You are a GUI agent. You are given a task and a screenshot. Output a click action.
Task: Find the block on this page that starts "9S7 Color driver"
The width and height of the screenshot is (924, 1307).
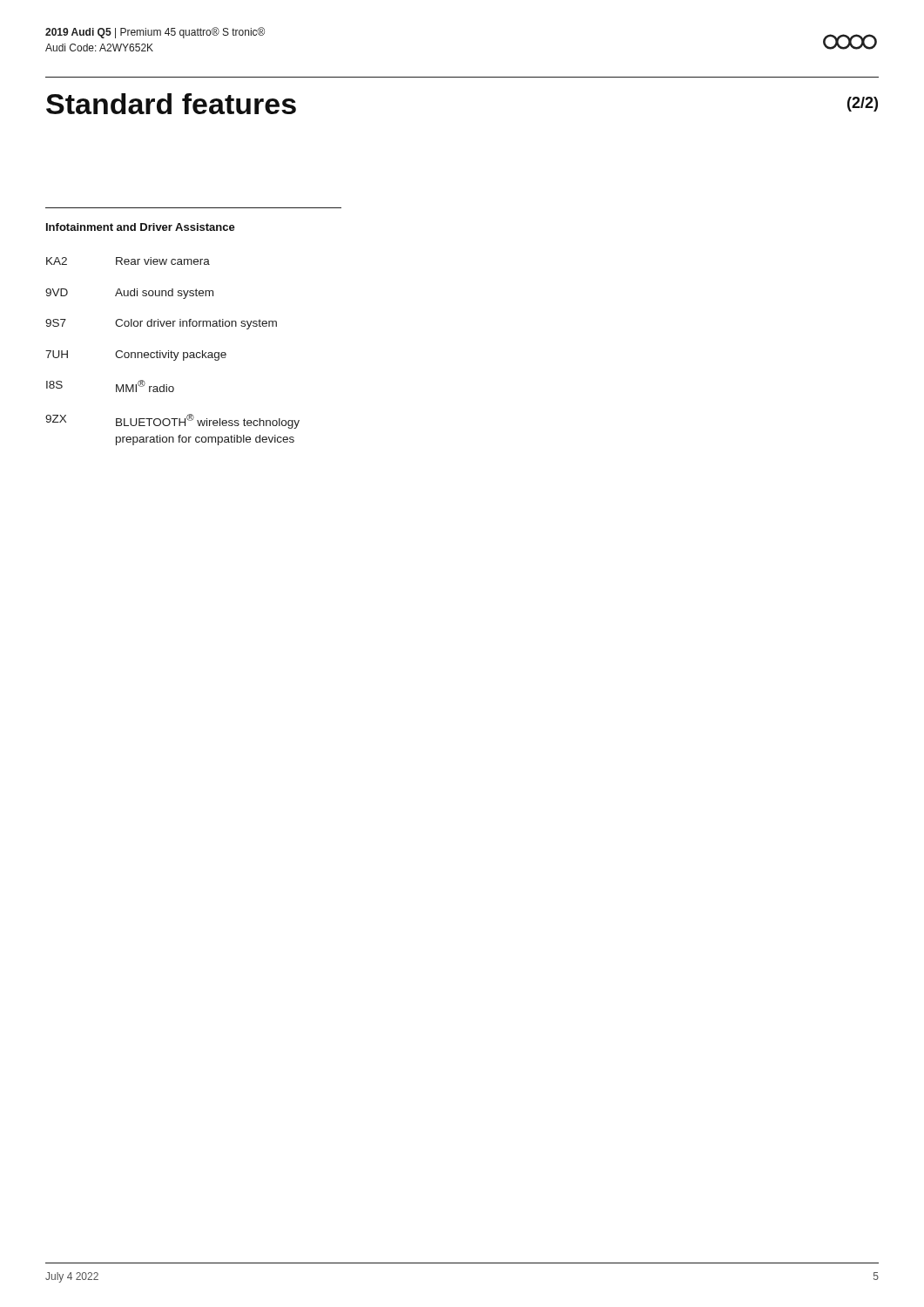pyautogui.click(x=161, y=324)
